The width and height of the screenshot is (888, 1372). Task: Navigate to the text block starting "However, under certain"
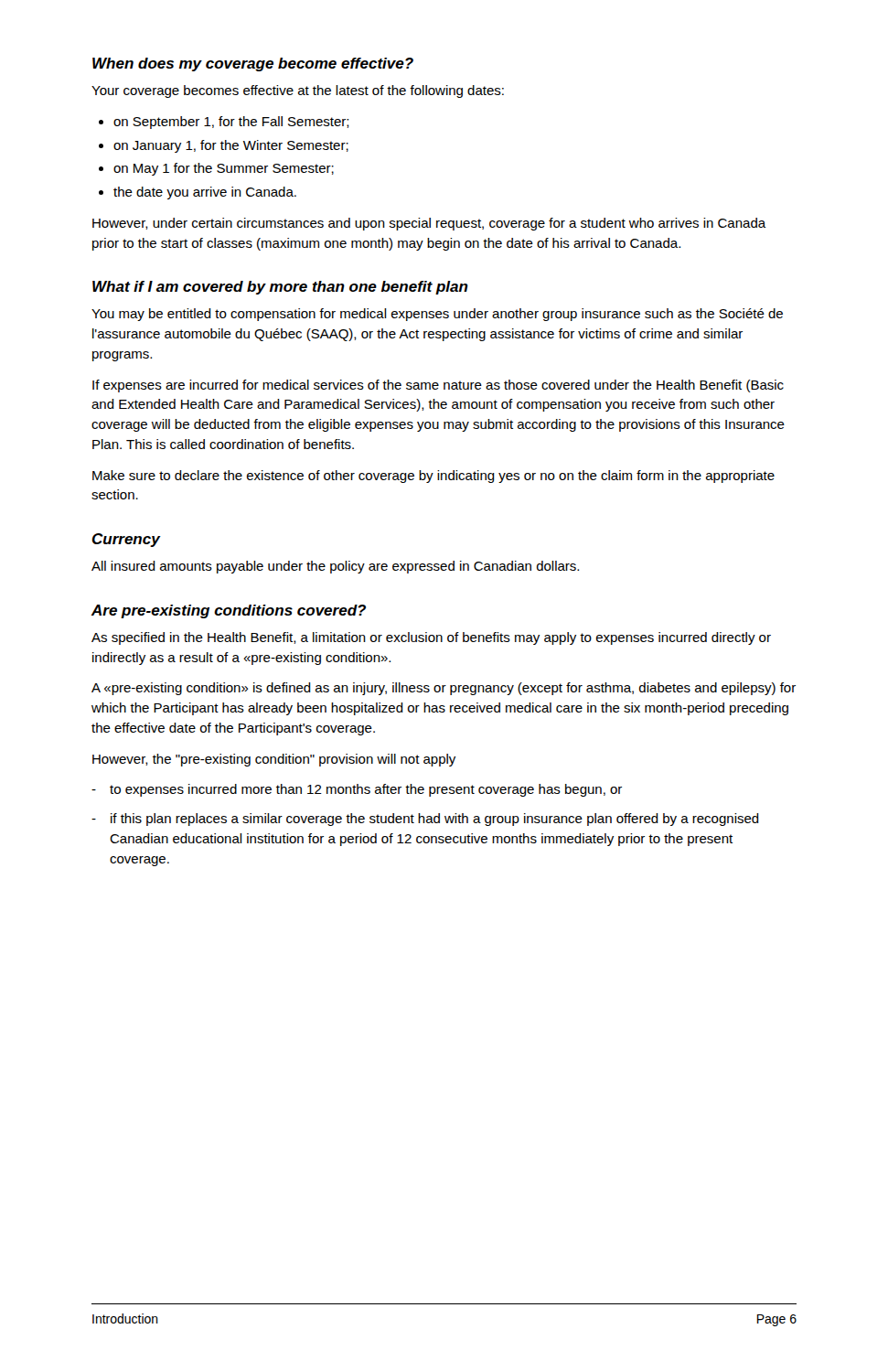point(444,233)
